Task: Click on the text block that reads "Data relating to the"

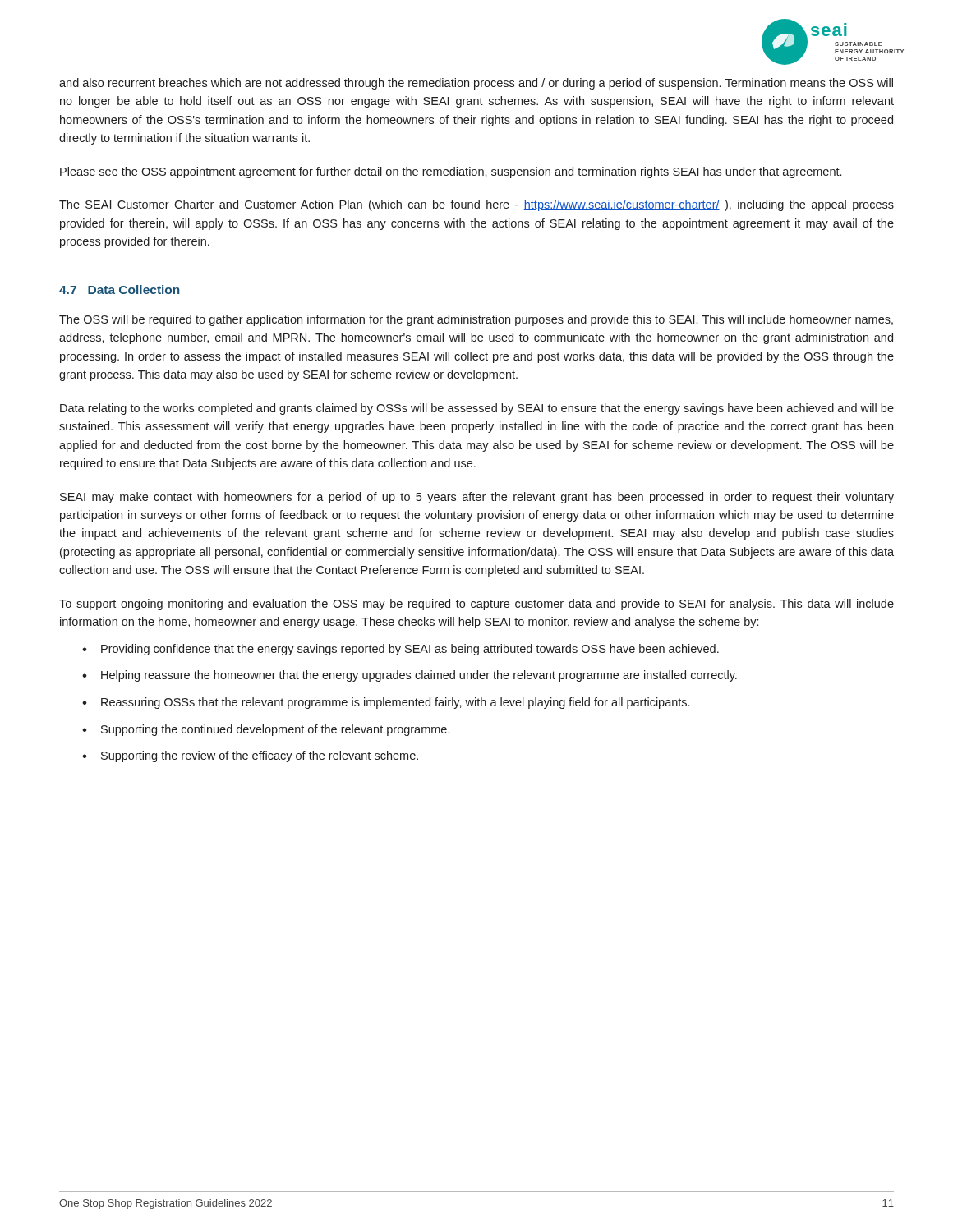Action: (476, 436)
